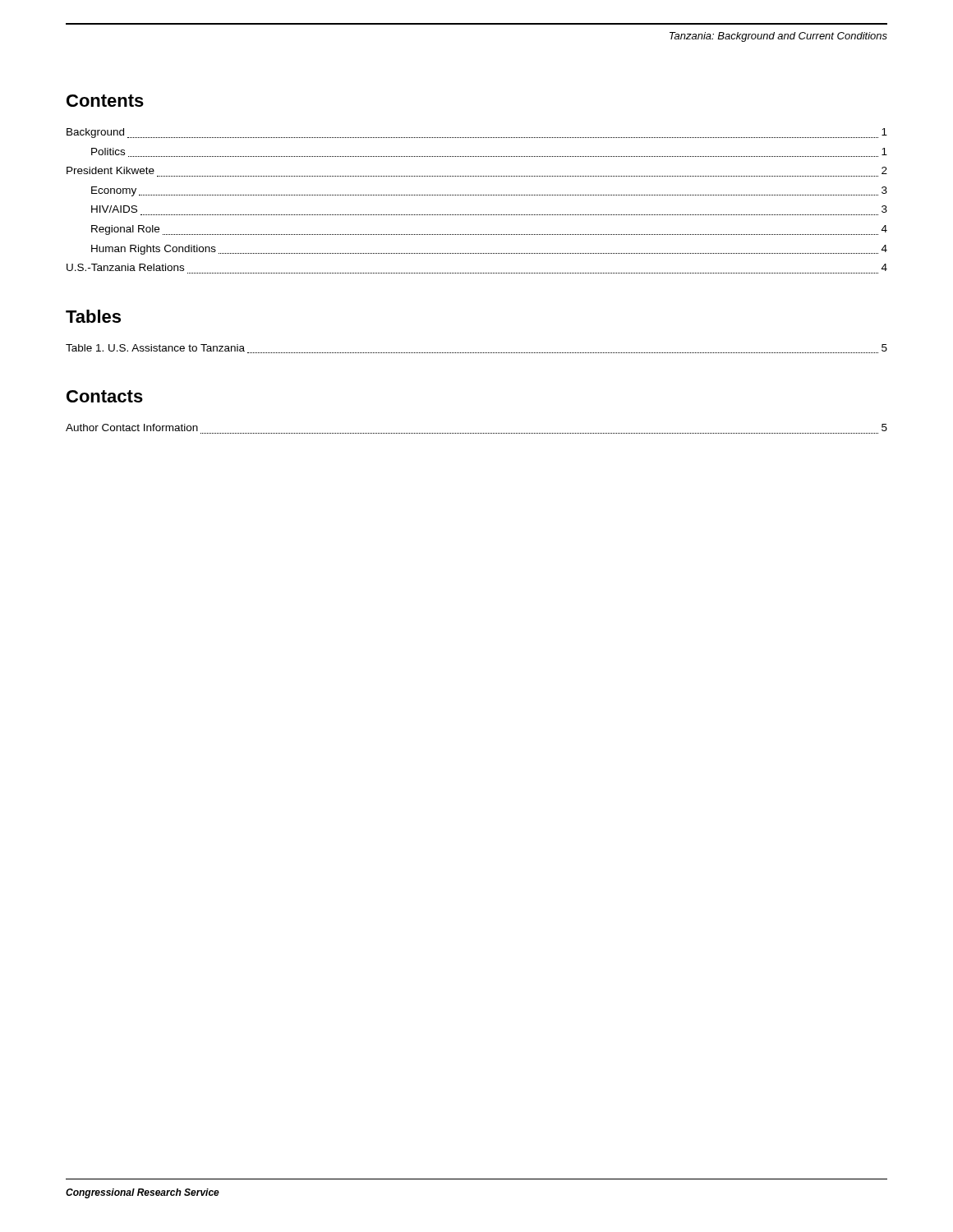953x1232 pixels.
Task: Click on the list item with the text "U.S.-Tanzania Relations 4"
Action: click(x=476, y=268)
